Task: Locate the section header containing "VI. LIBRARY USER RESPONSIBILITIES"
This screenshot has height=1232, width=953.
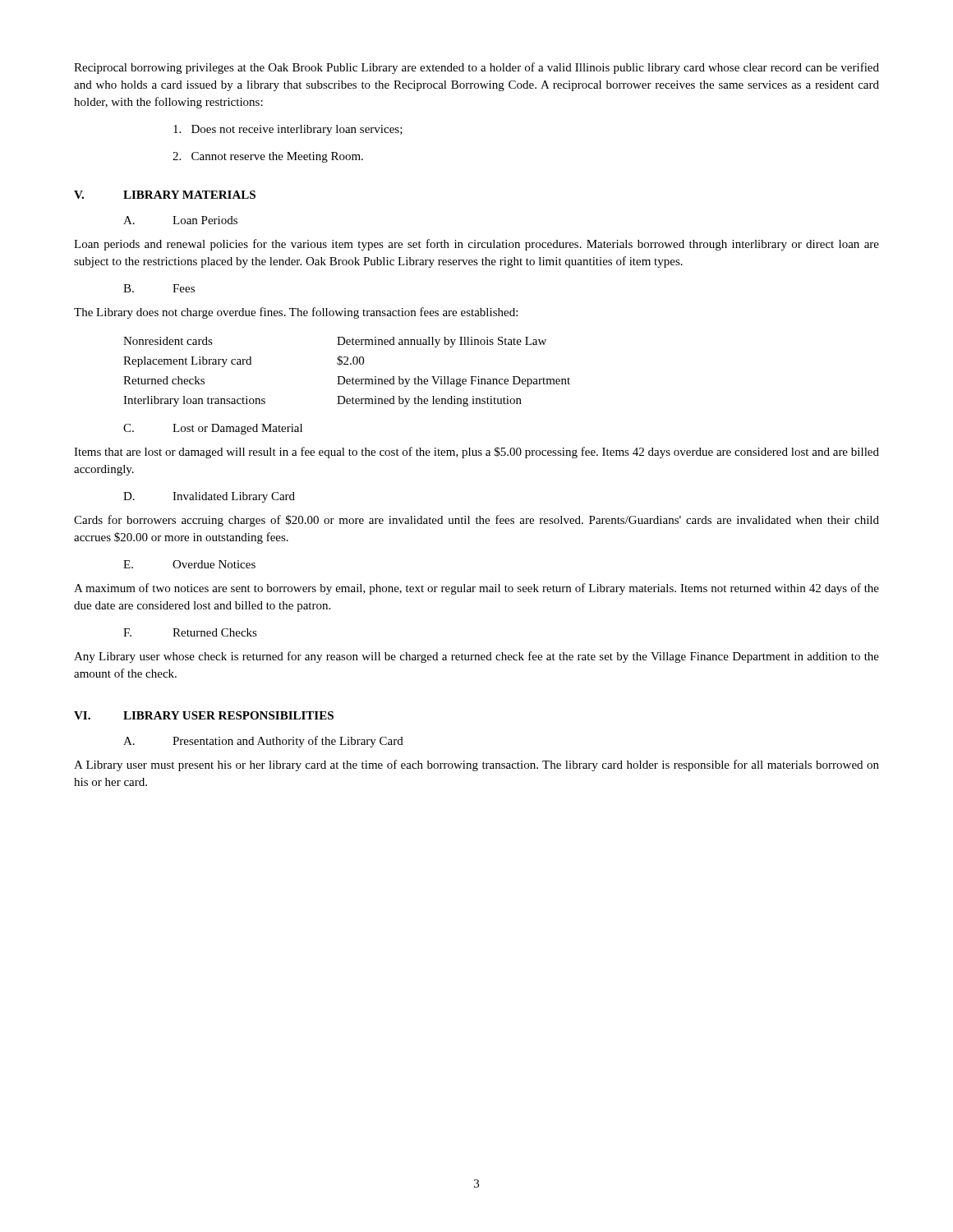Action: [x=204, y=716]
